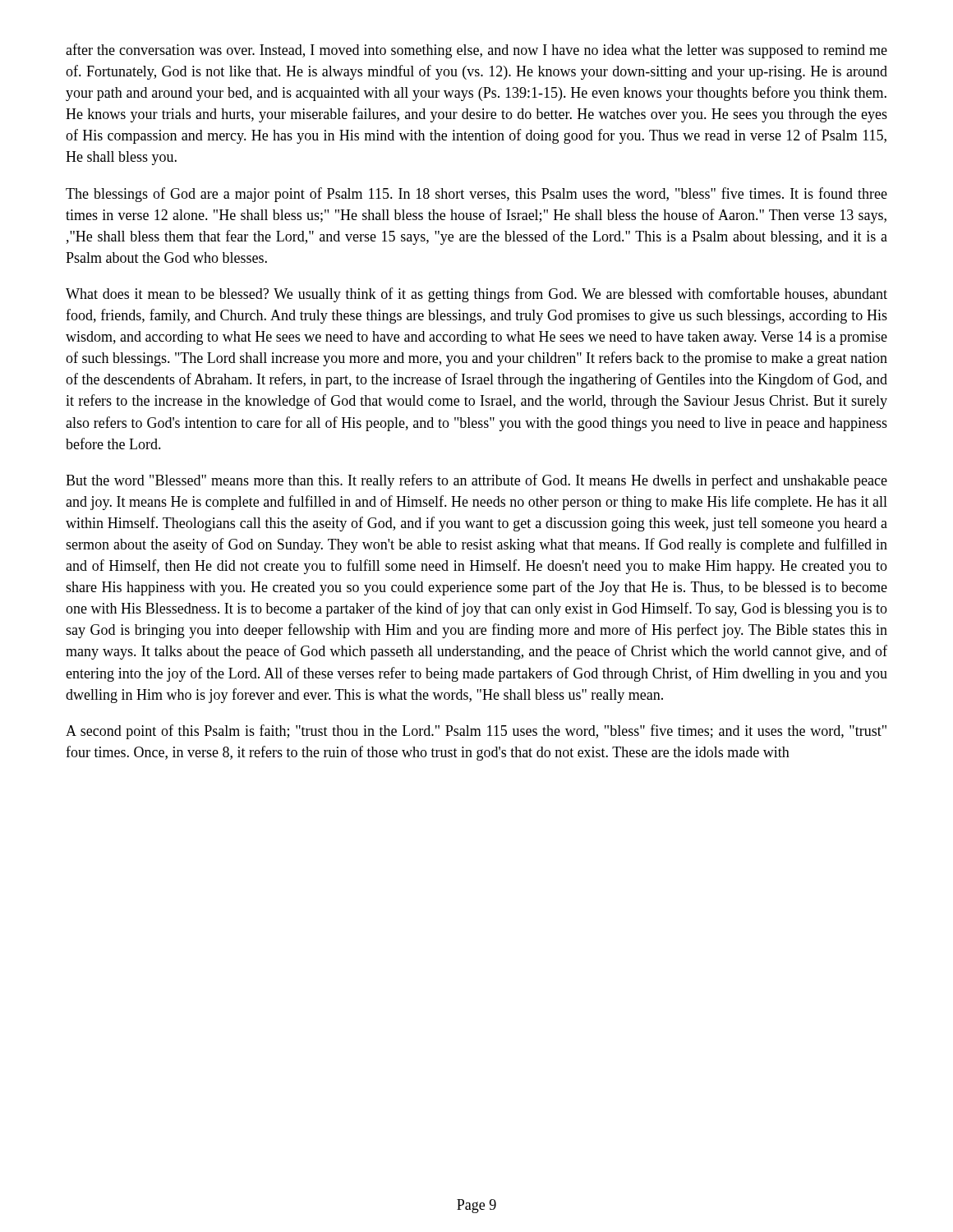Screen dimensions: 1232x953
Task: Locate the block of text that opens with "What does it mean to be"
Action: 476,369
